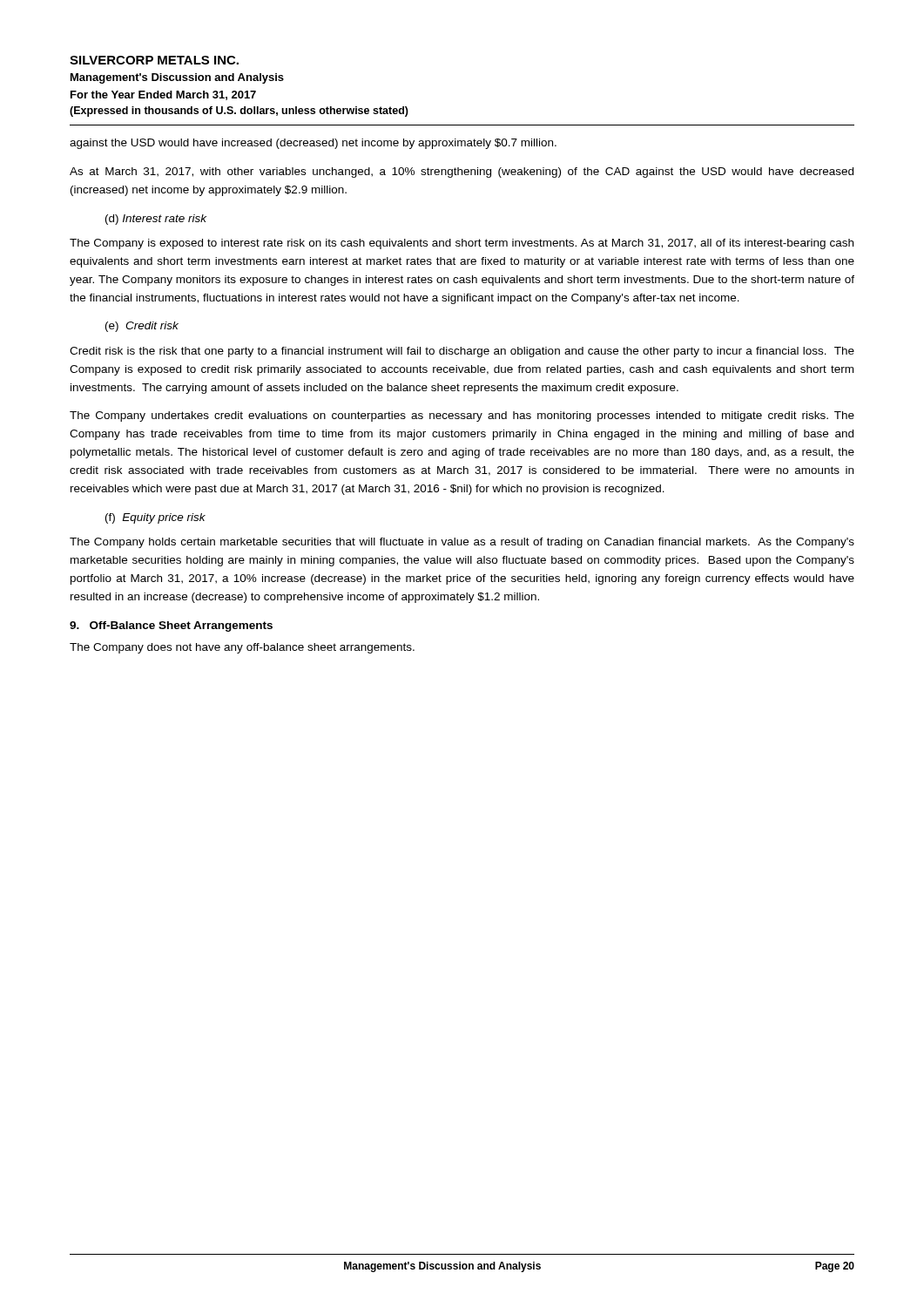Navigate to the element starting "The Company does not have"
This screenshot has width=924, height=1307.
tap(242, 647)
